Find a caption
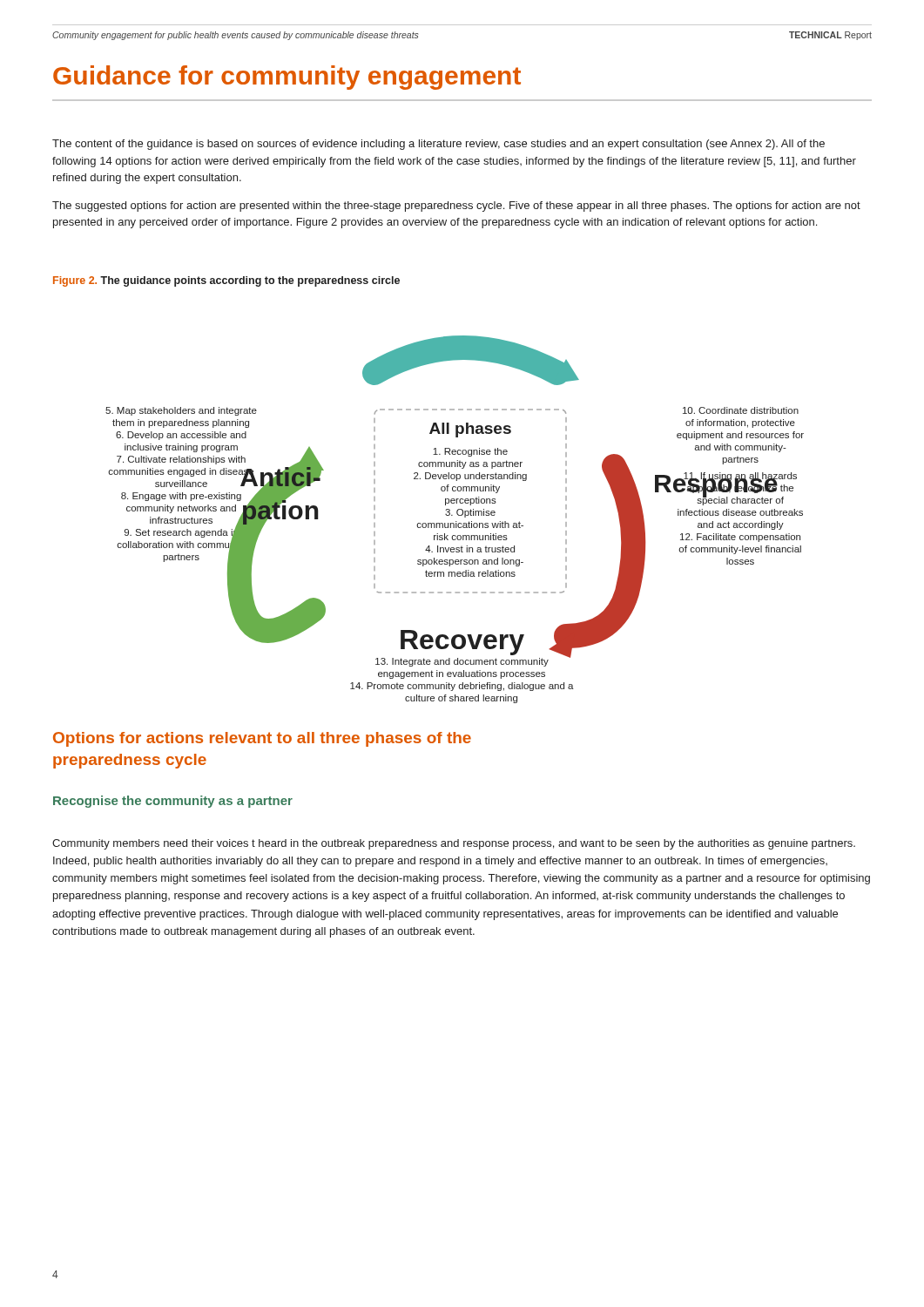Viewport: 924px width, 1307px height. (x=226, y=281)
